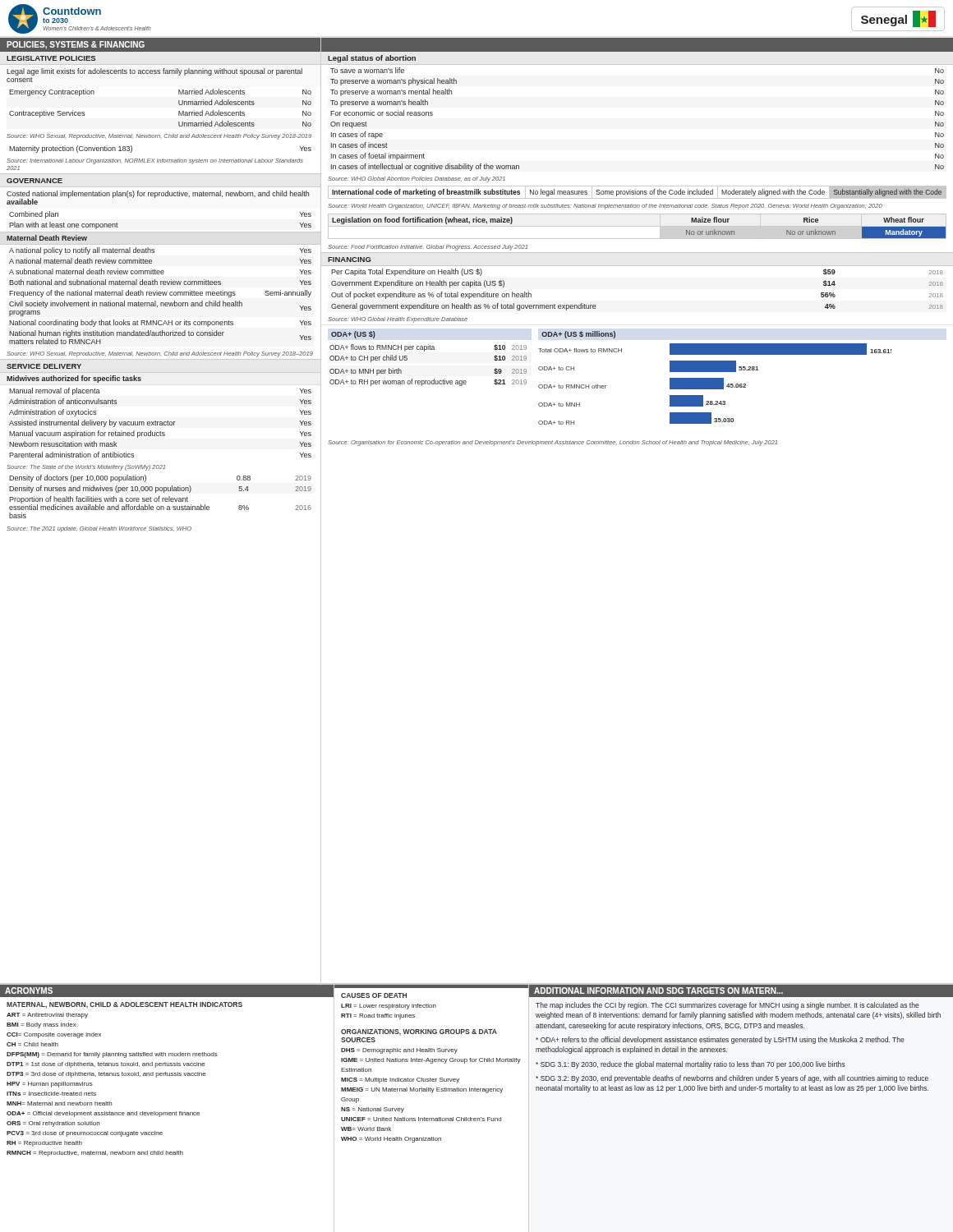Select the caption containing "Source: World Health"
This screenshot has width=953, height=1232.
click(x=605, y=206)
